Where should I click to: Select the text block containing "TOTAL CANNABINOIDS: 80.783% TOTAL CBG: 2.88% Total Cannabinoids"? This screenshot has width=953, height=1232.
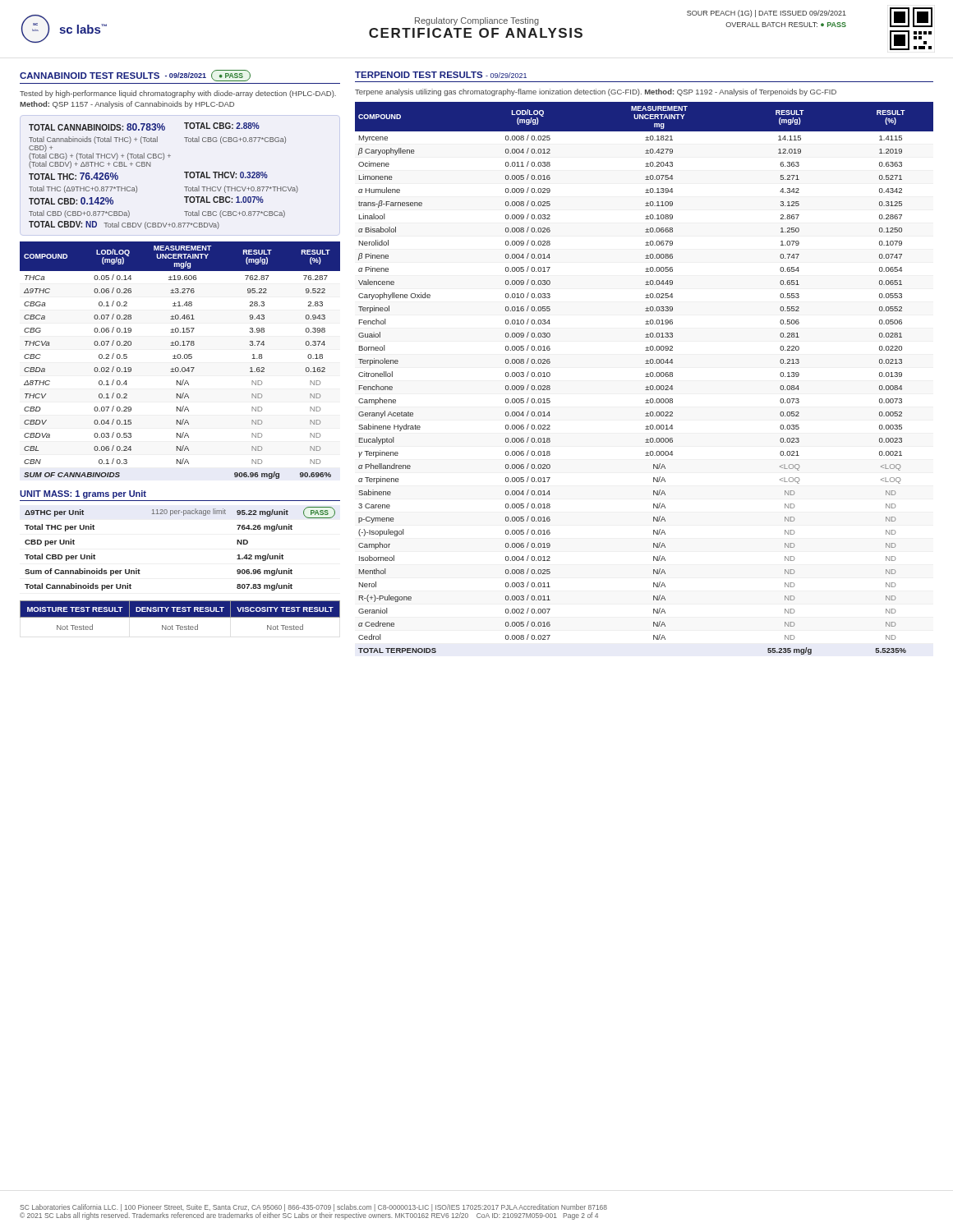[180, 175]
